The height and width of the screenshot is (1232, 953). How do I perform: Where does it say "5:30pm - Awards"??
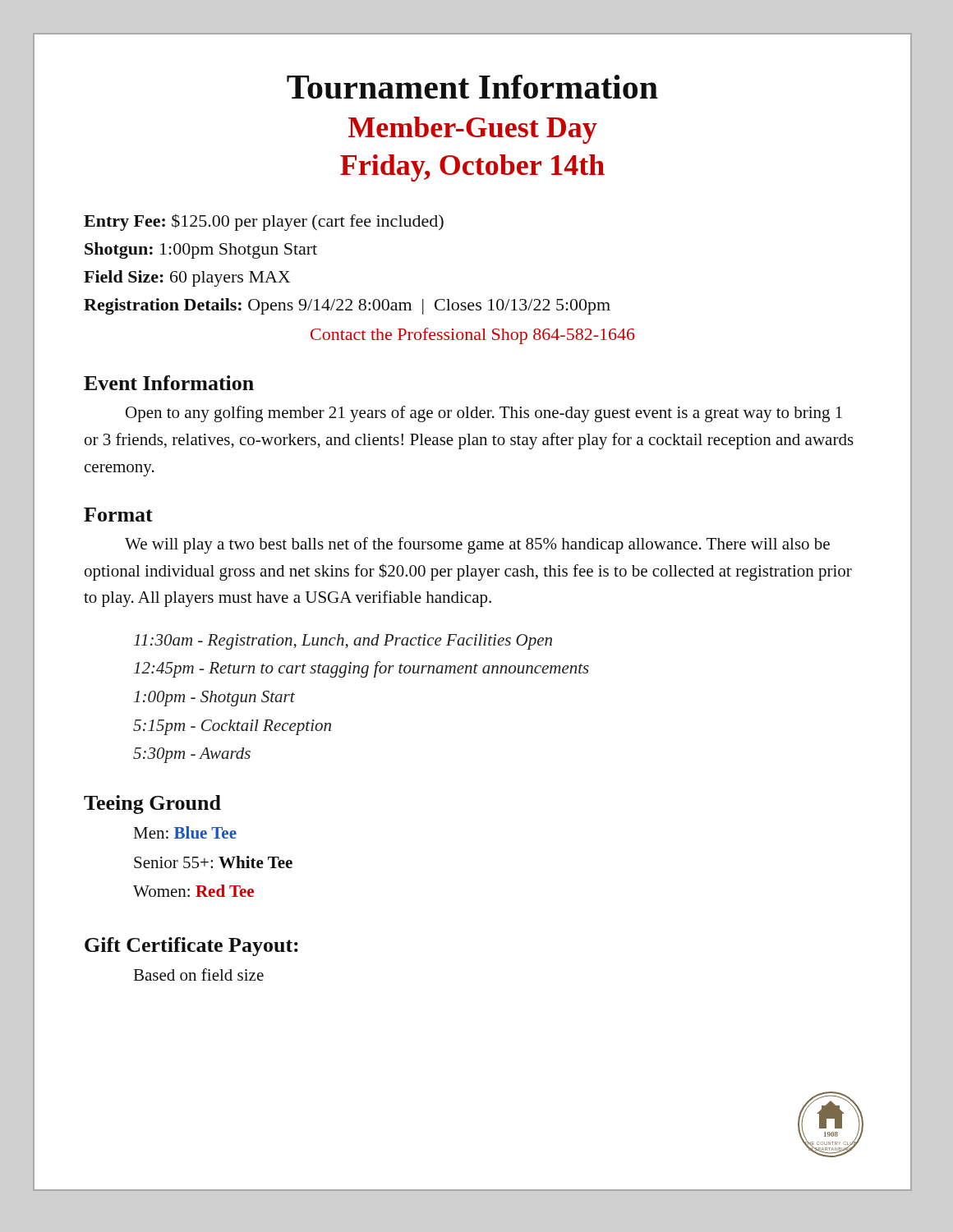192,753
